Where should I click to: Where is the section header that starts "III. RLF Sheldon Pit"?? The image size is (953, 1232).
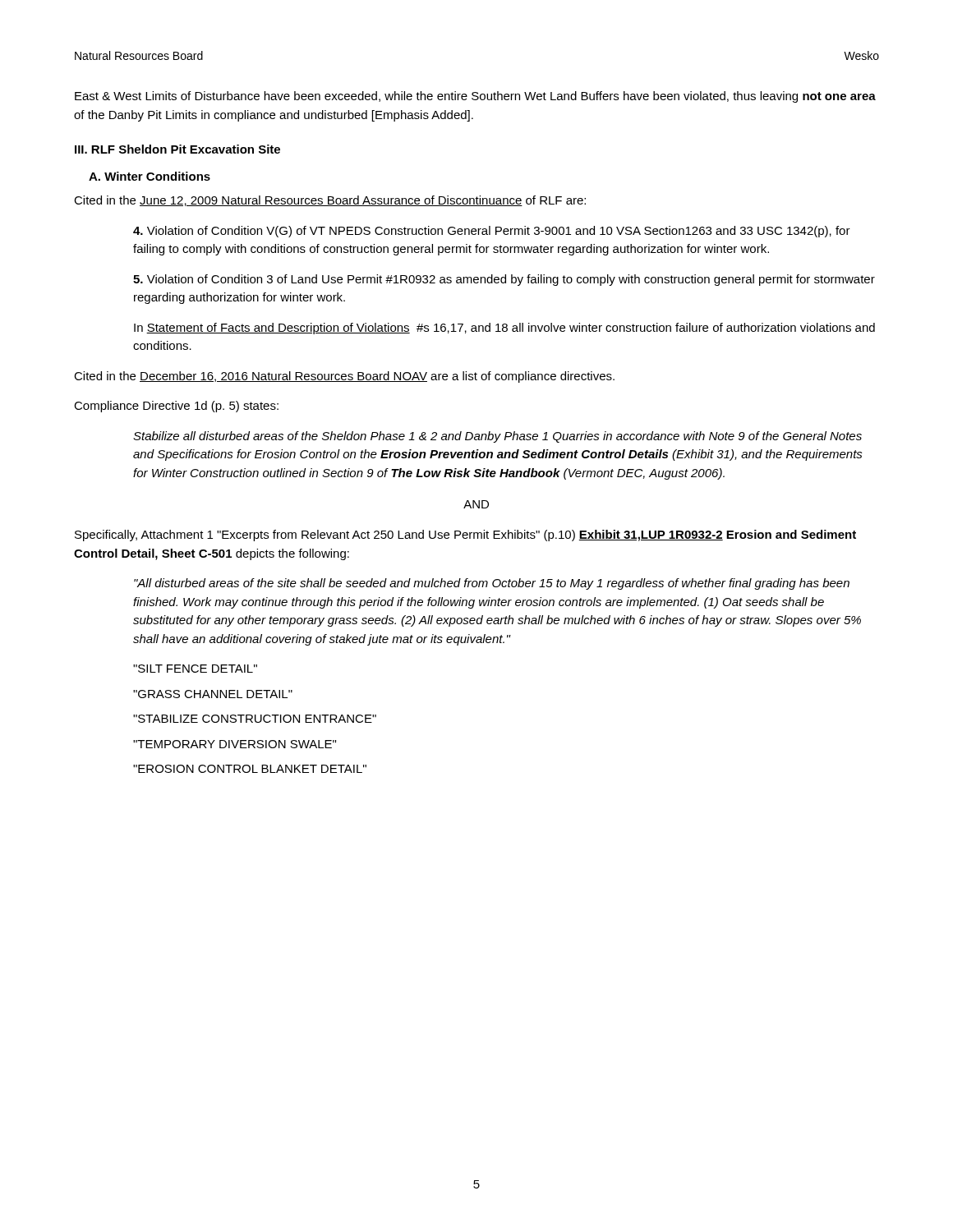[x=177, y=149]
